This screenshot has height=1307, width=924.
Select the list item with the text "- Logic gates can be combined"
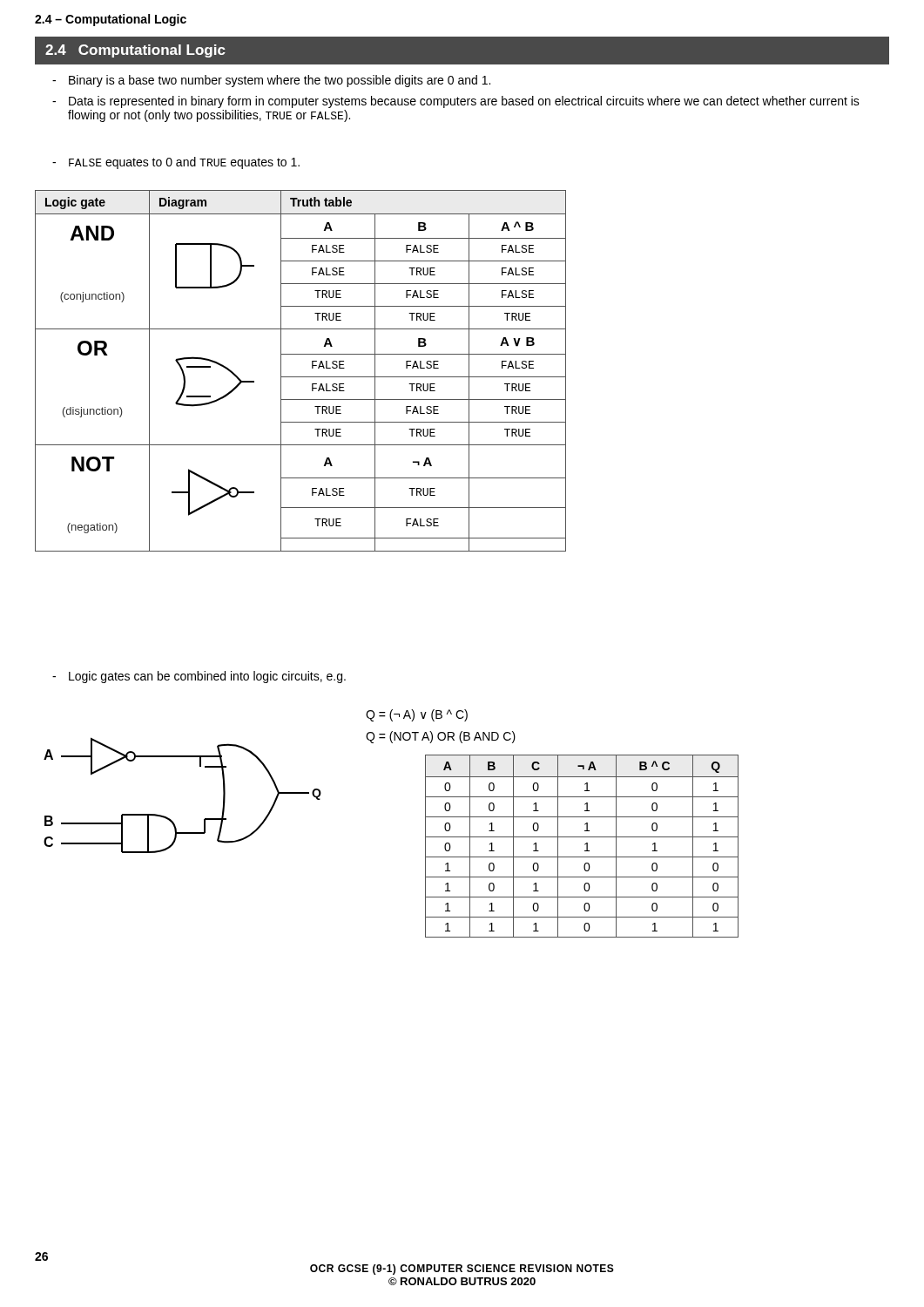(199, 676)
